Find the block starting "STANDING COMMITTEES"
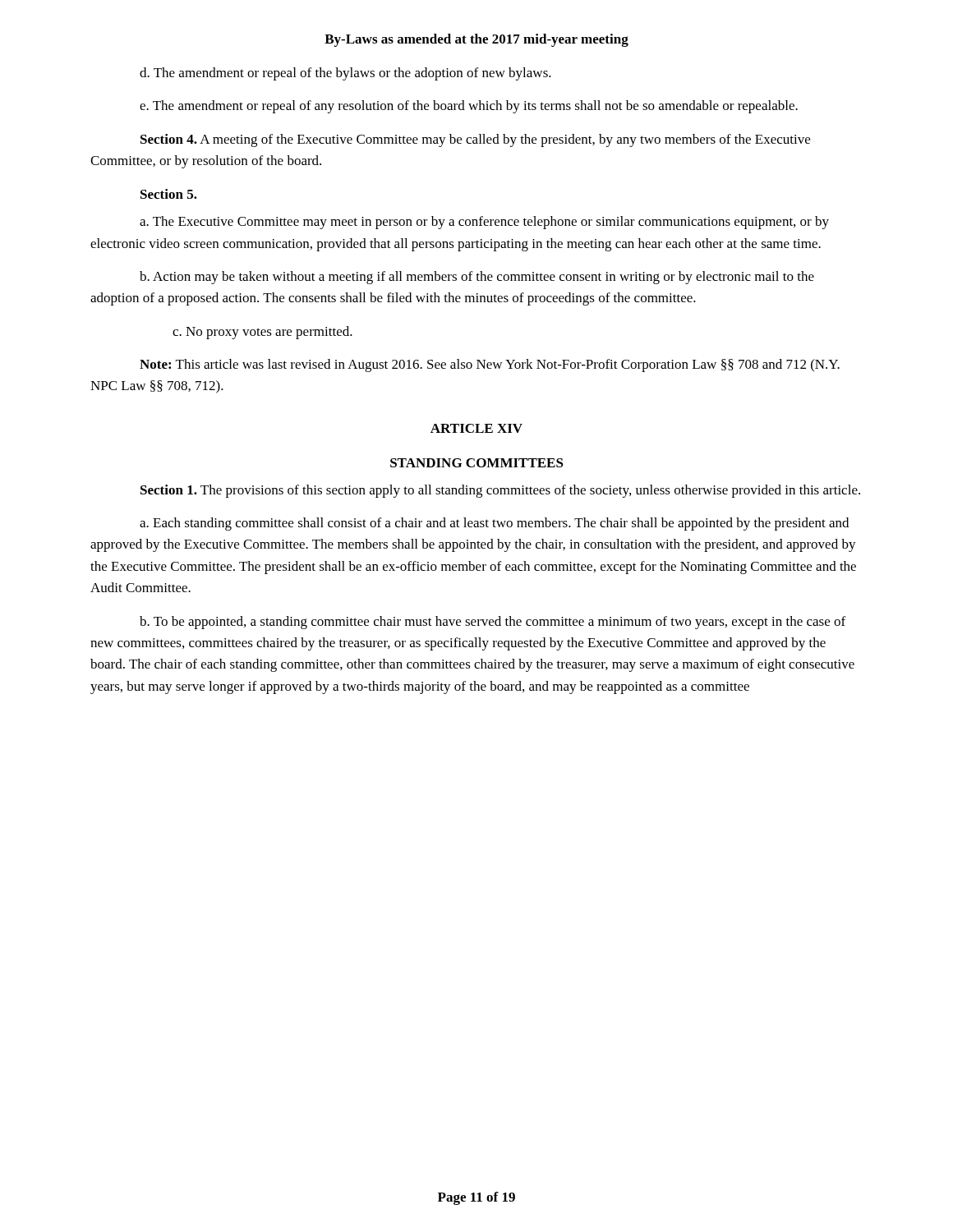 click(476, 463)
